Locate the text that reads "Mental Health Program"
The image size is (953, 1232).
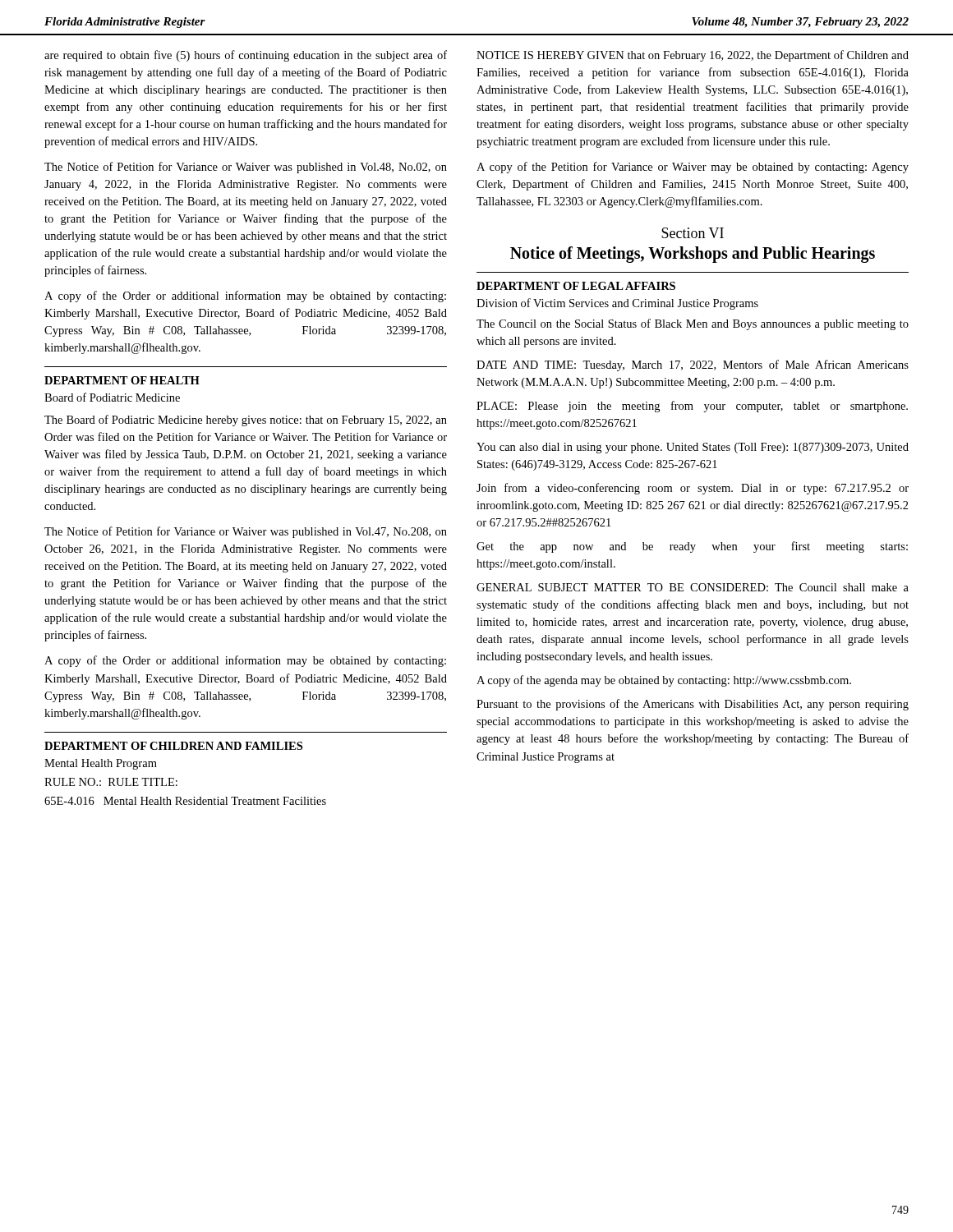(101, 763)
